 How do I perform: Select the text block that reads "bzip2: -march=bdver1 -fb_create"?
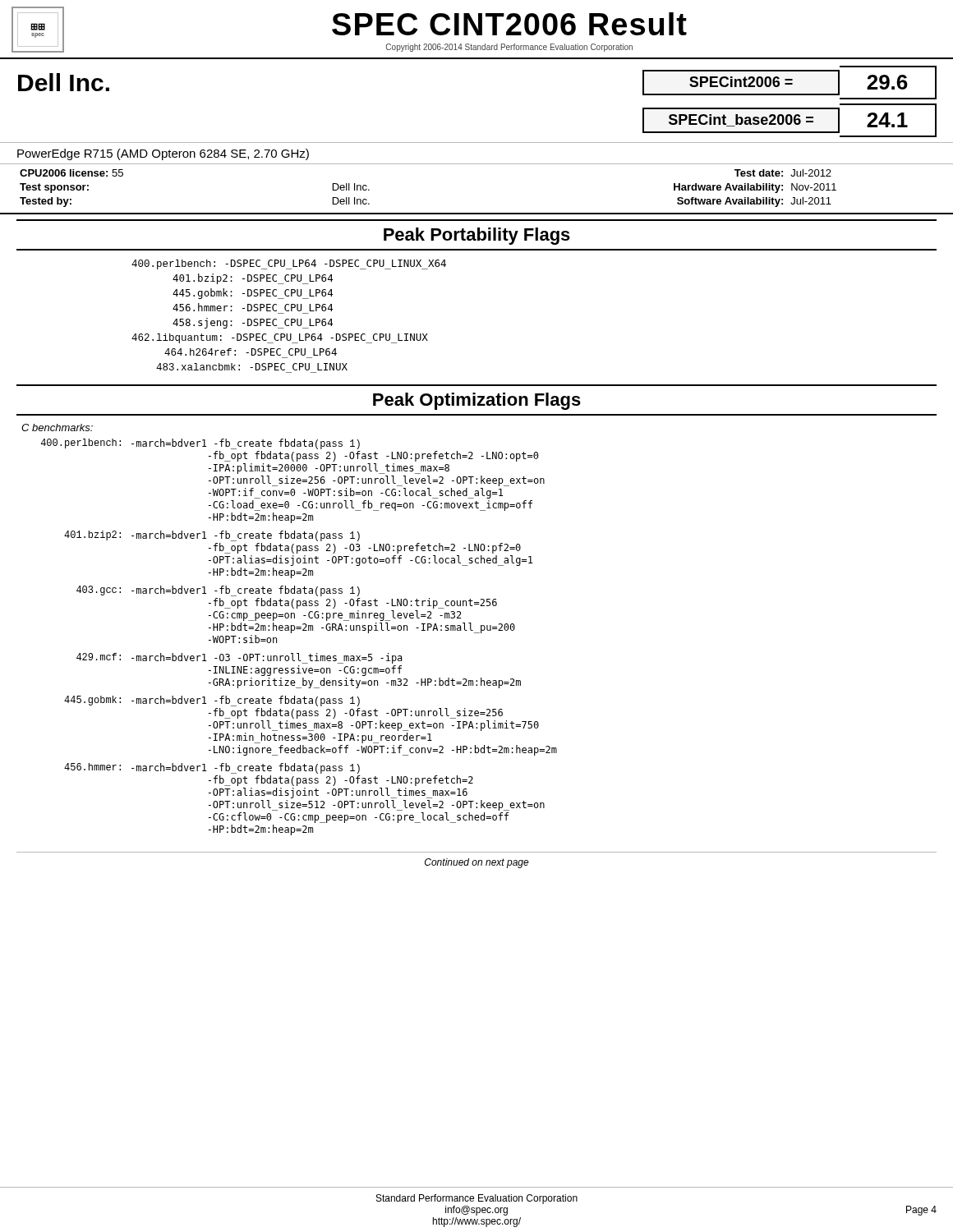275,554
